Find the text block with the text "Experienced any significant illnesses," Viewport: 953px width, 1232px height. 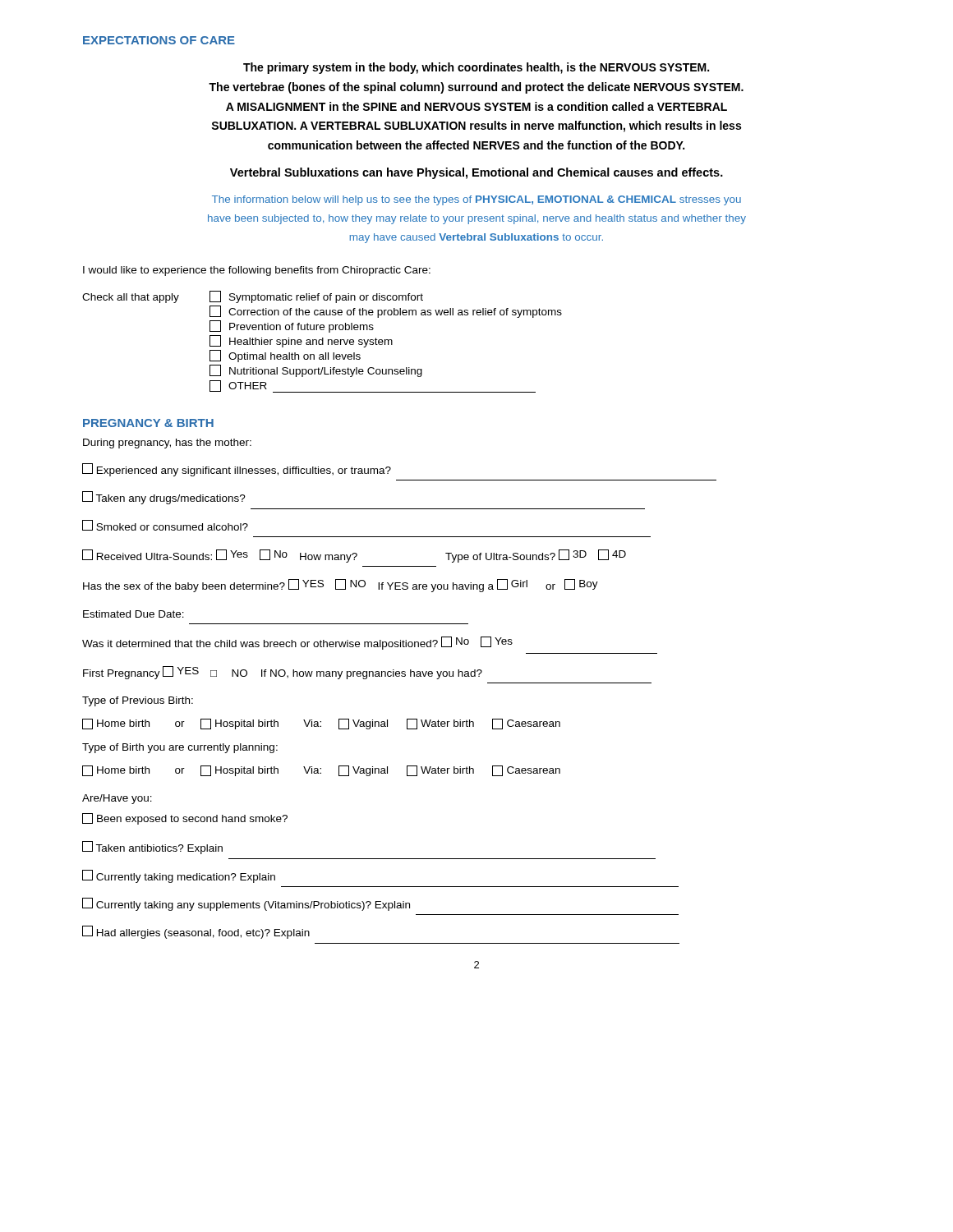tap(399, 470)
